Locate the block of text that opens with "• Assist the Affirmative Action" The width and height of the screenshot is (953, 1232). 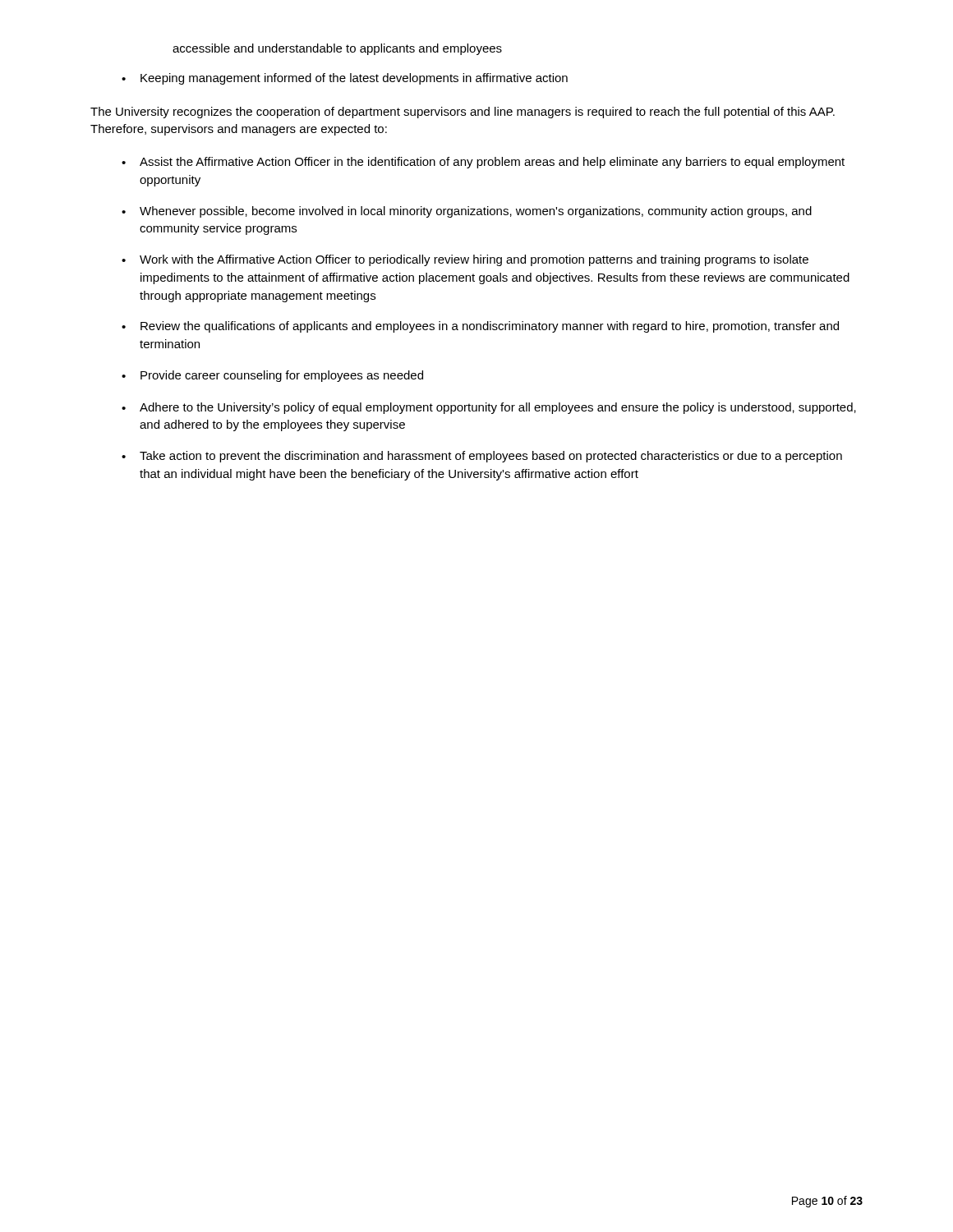(492, 171)
